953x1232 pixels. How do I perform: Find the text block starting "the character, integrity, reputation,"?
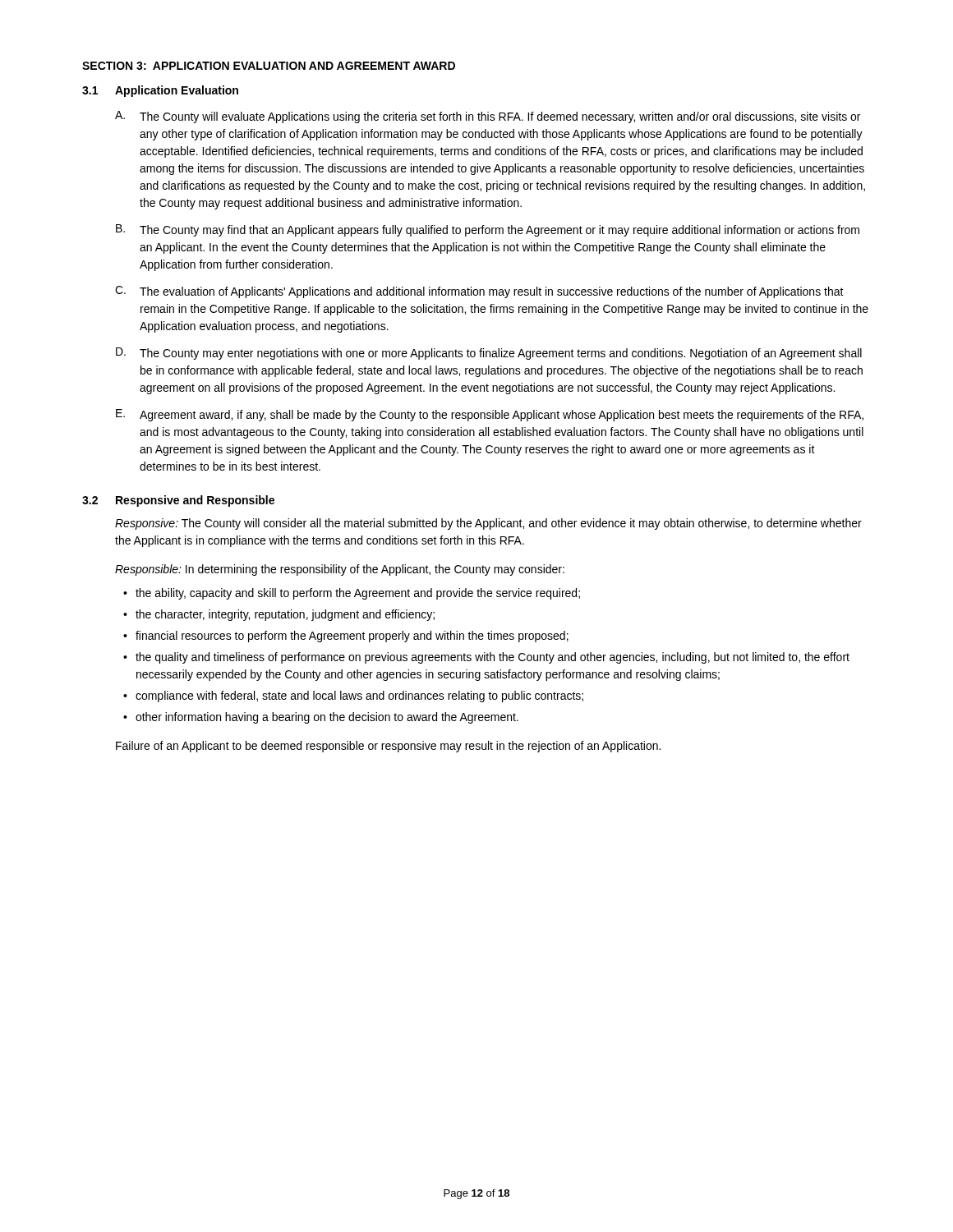click(286, 615)
